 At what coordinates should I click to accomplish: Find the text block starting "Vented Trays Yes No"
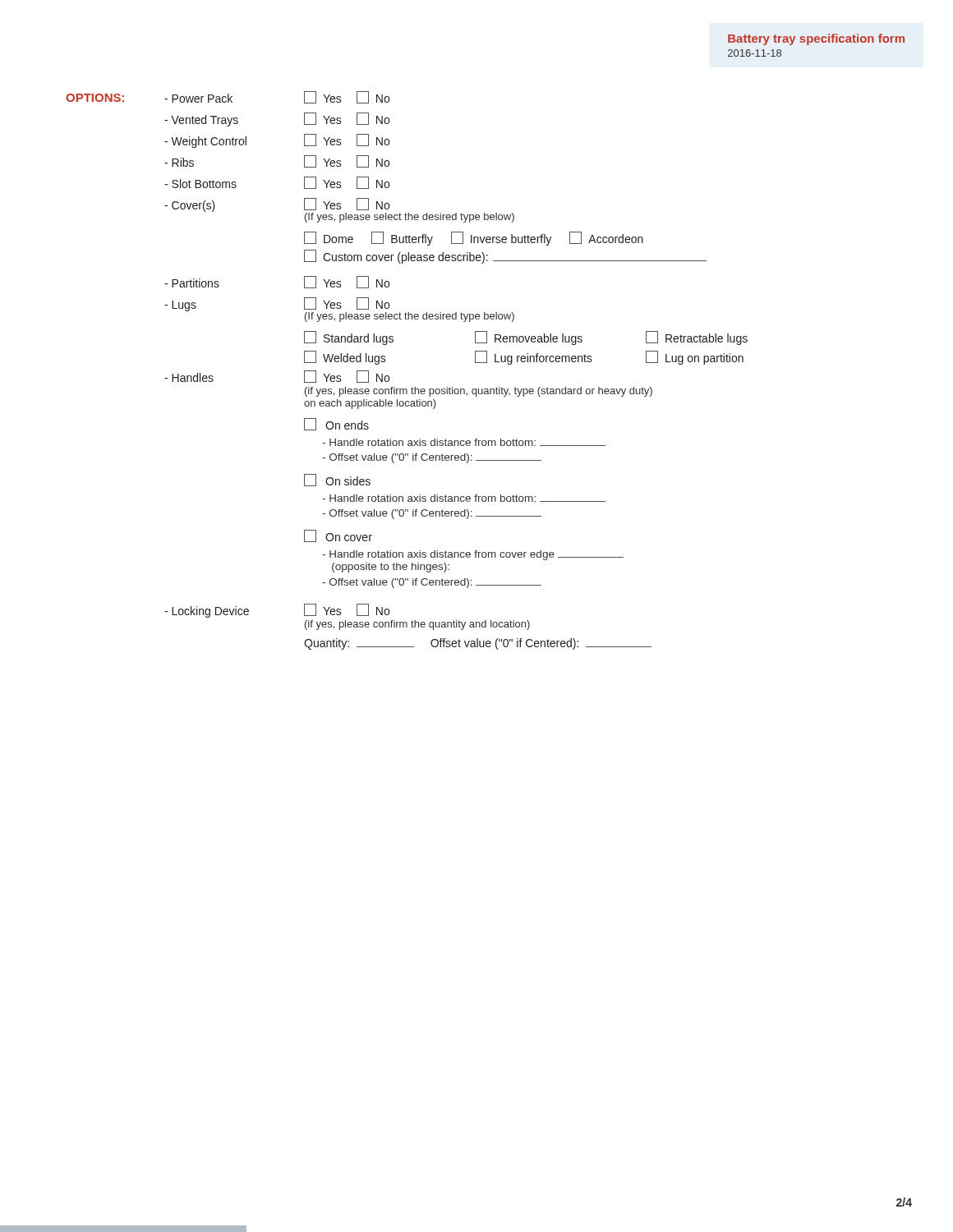203,120
